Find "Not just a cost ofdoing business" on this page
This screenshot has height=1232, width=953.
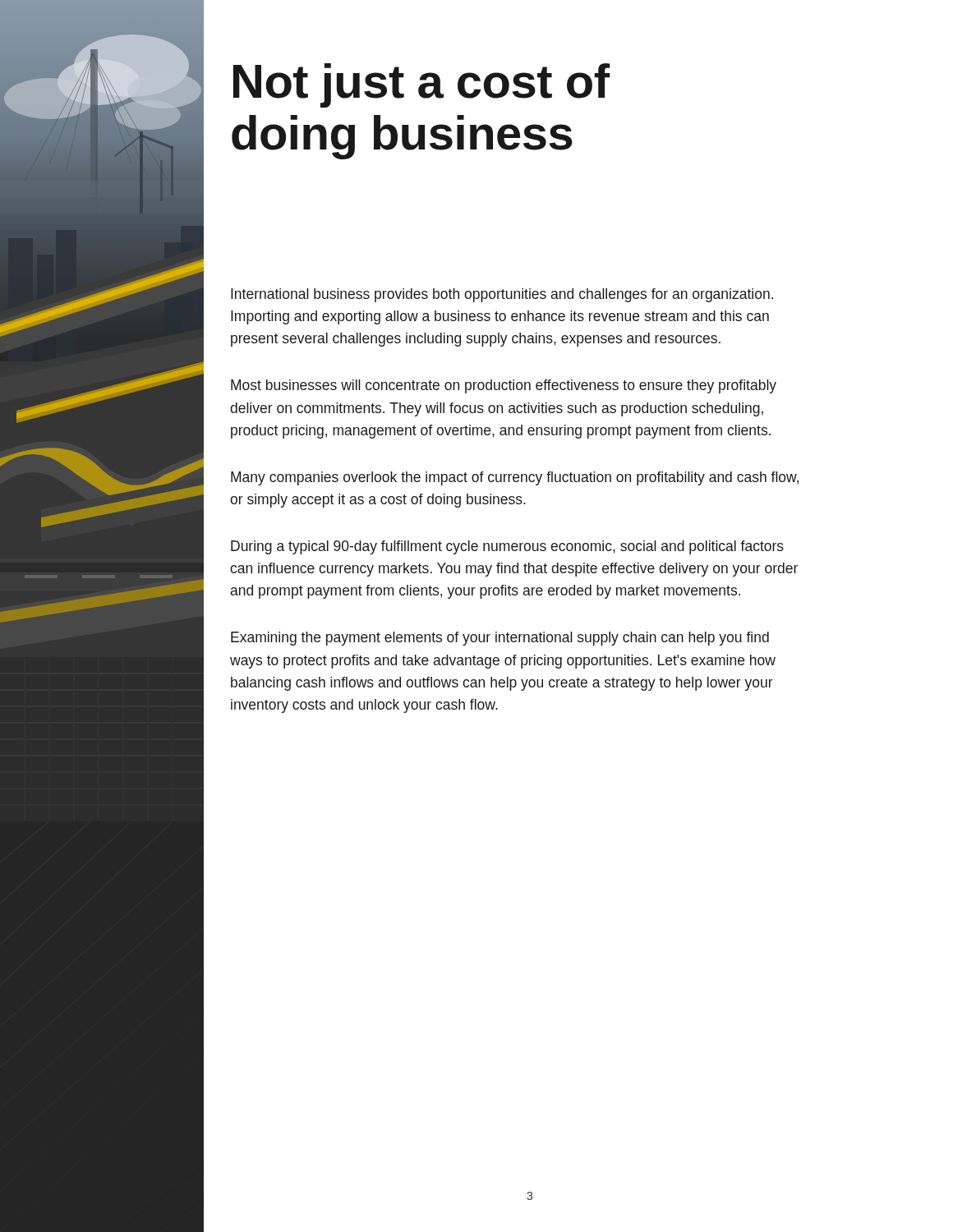[x=530, y=107]
